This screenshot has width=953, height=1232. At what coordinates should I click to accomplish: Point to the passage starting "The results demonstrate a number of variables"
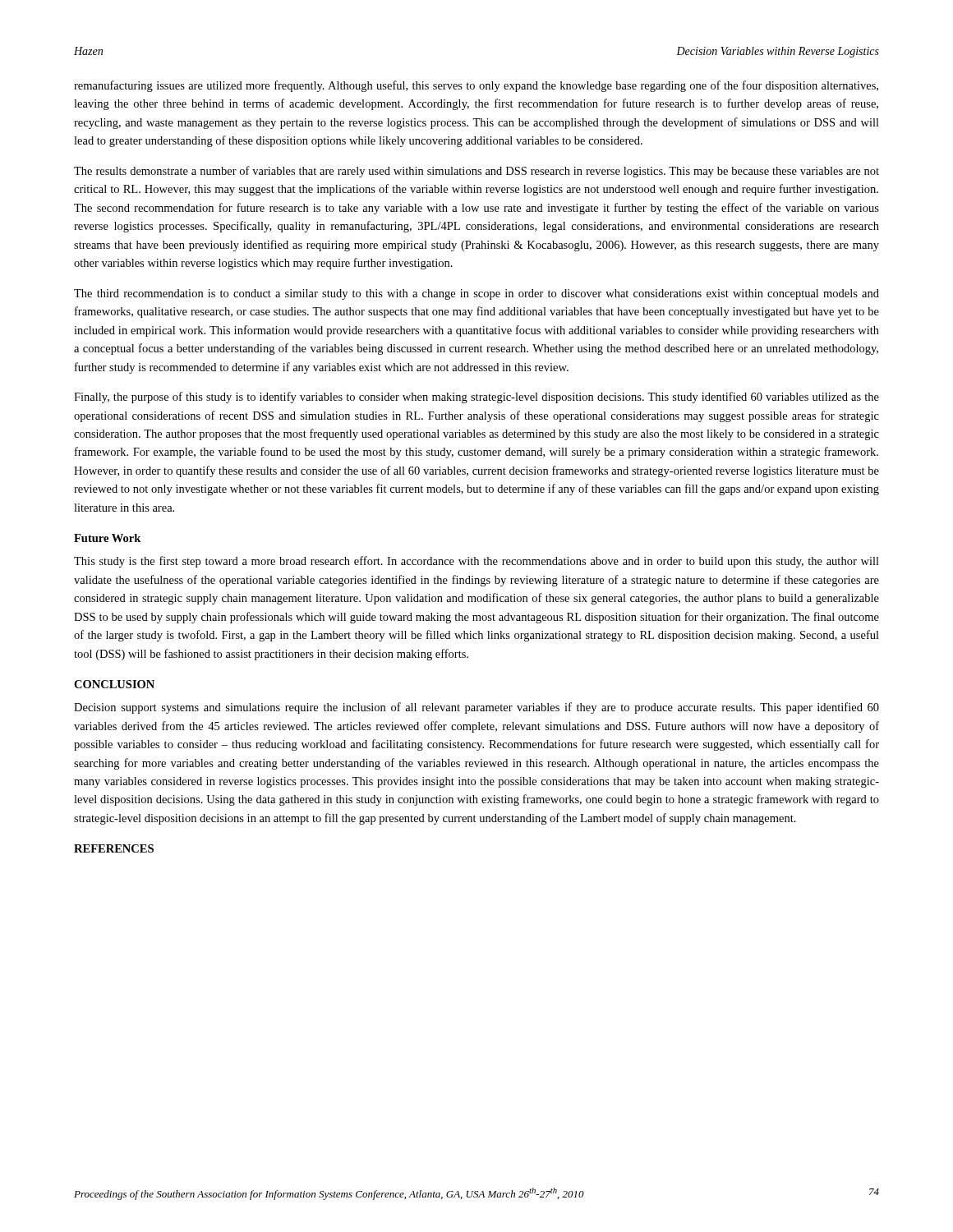[x=476, y=217]
